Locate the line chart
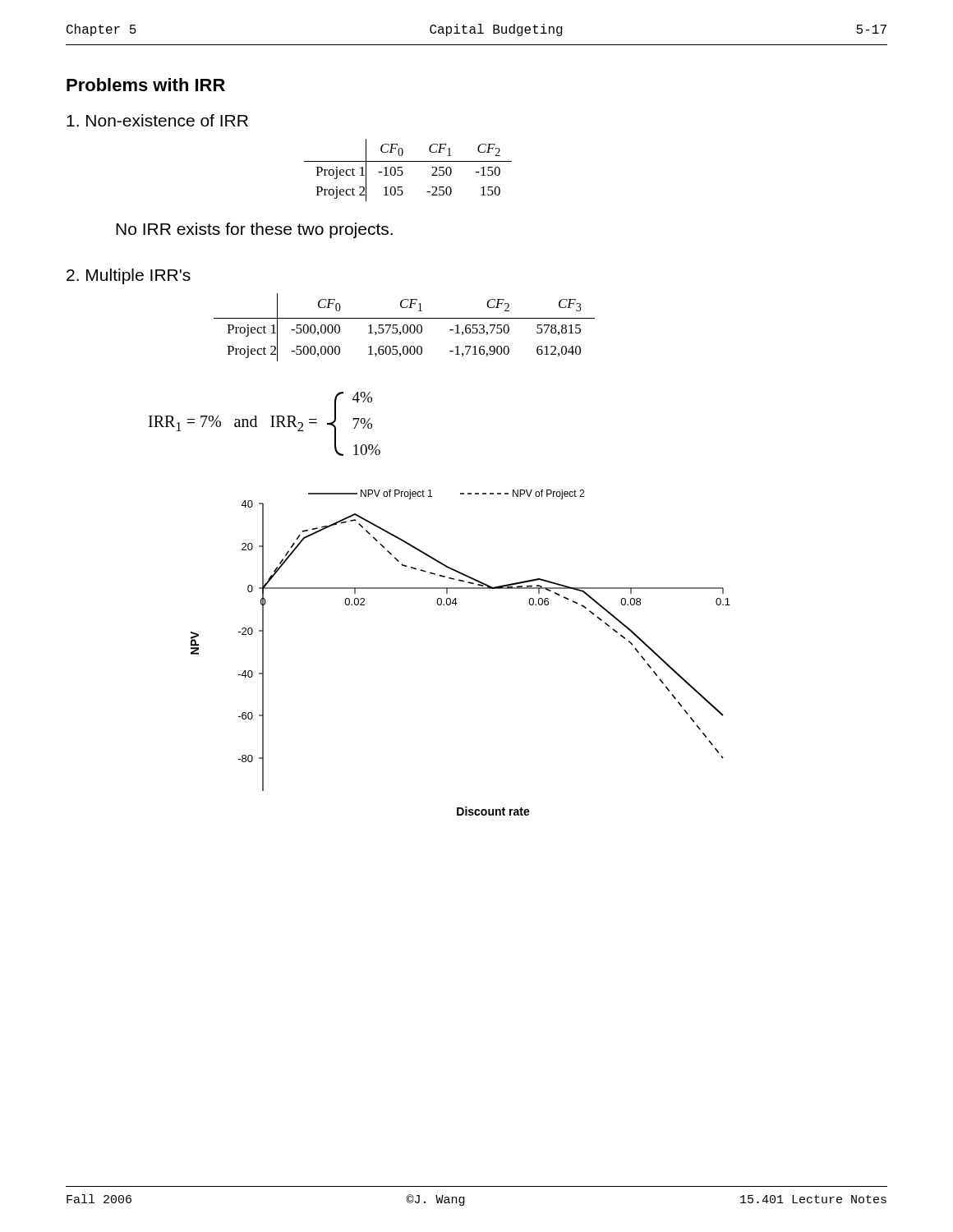 click(x=476, y=657)
